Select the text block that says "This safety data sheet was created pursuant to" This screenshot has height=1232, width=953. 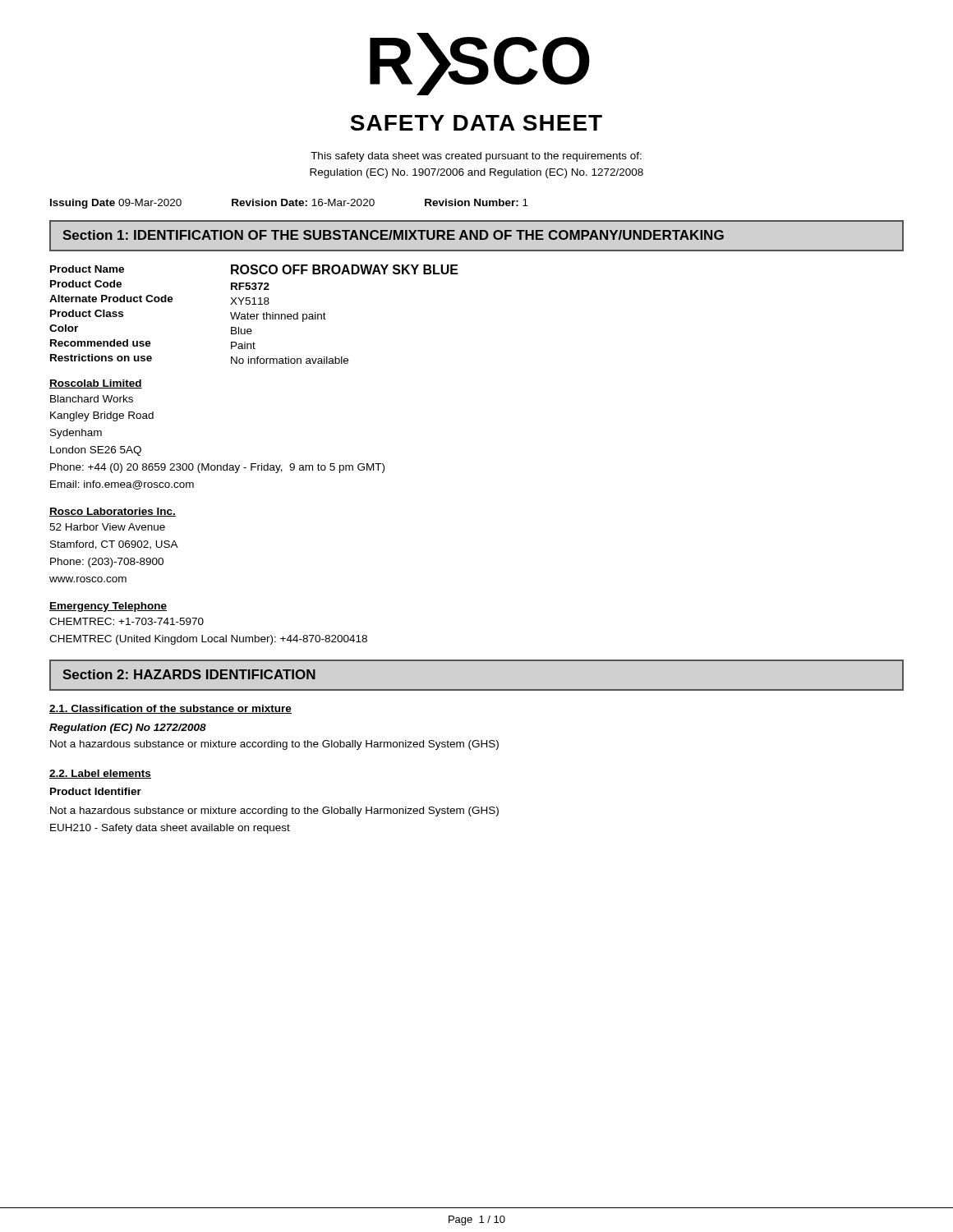[476, 164]
